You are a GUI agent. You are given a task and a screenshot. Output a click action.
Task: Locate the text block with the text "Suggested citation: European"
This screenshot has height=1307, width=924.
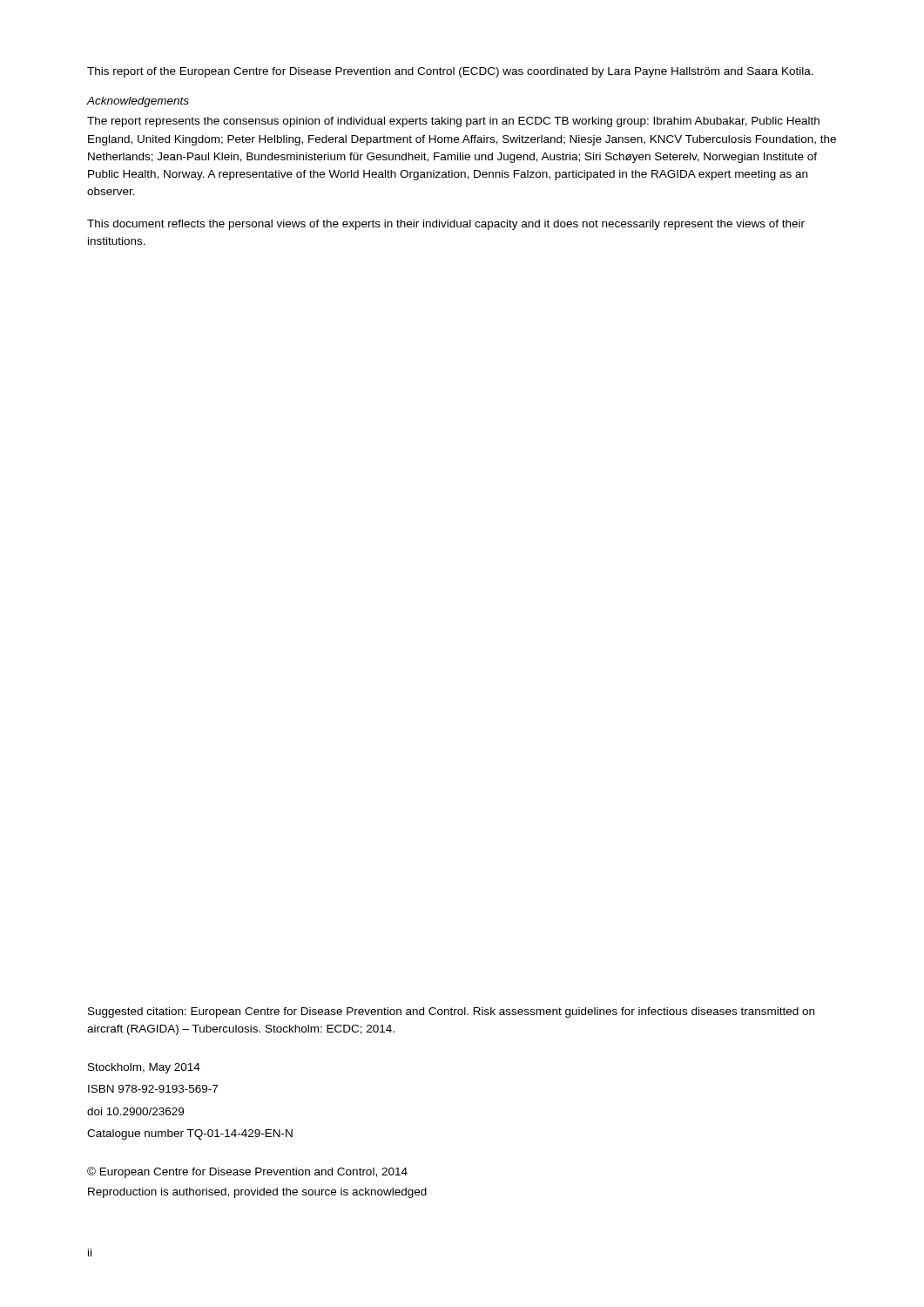coord(451,1020)
